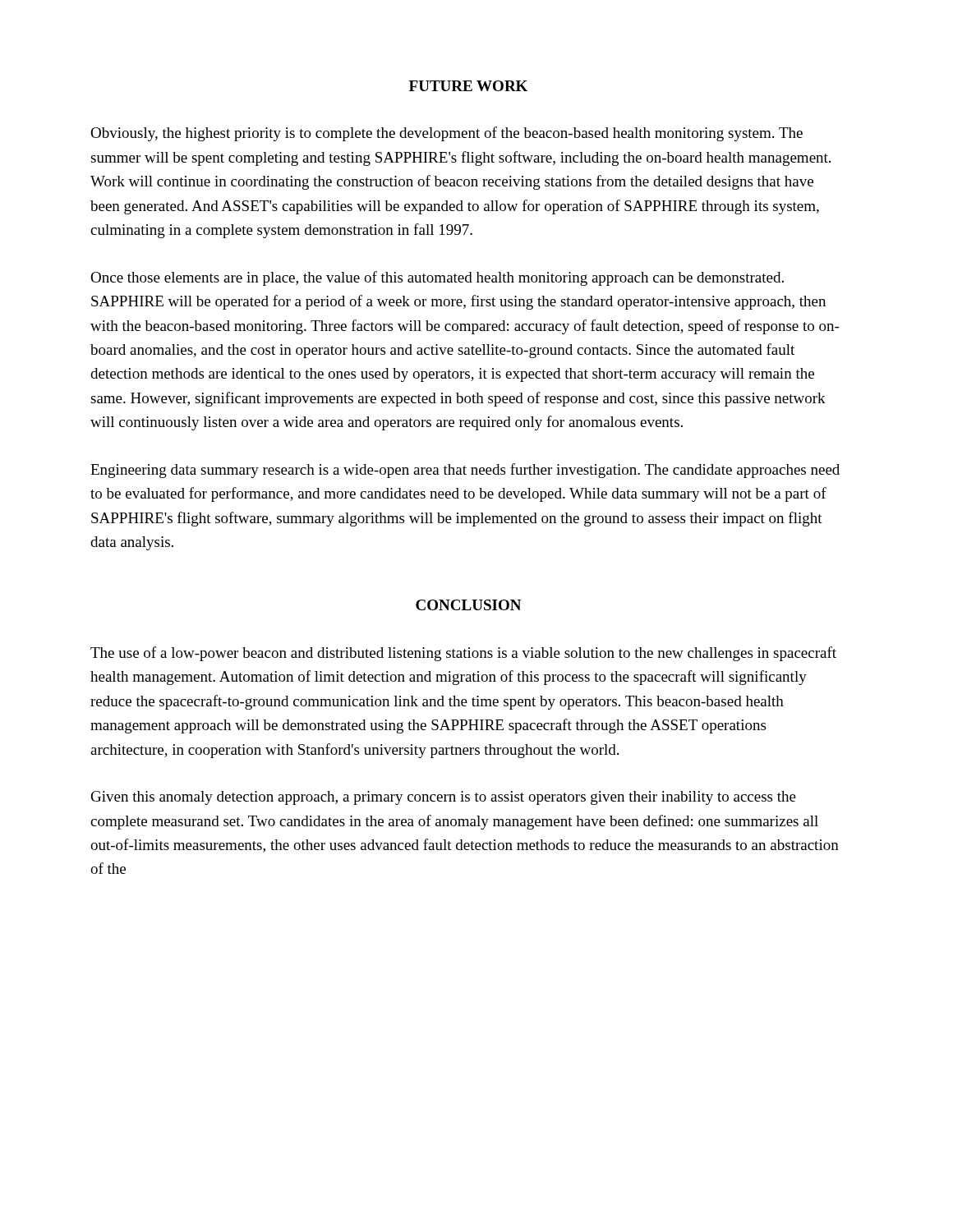Point to the block beginning "Given this anomaly detection approach, a"
The image size is (953, 1232).
pos(464,833)
